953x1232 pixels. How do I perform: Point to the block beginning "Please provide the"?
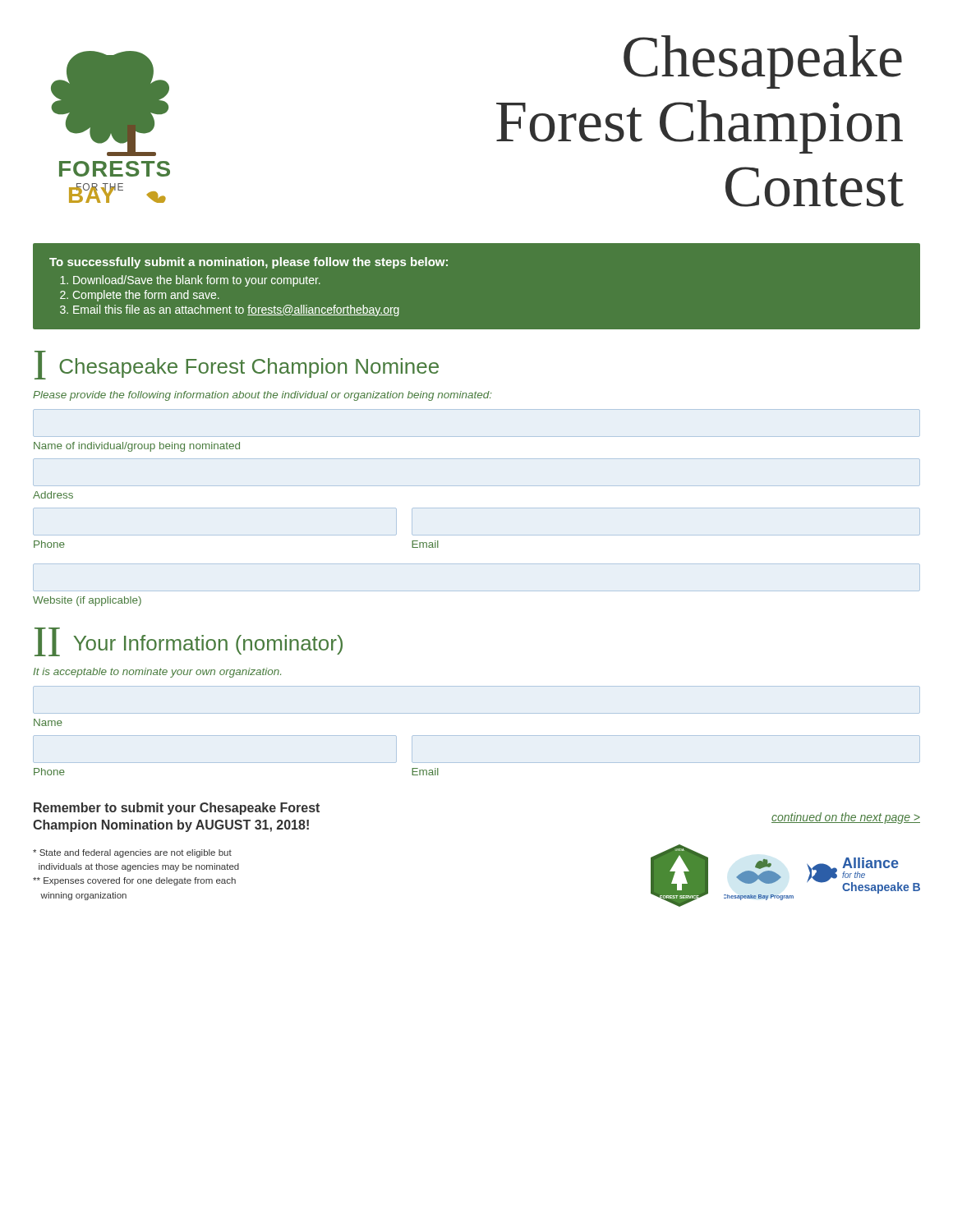point(263,394)
